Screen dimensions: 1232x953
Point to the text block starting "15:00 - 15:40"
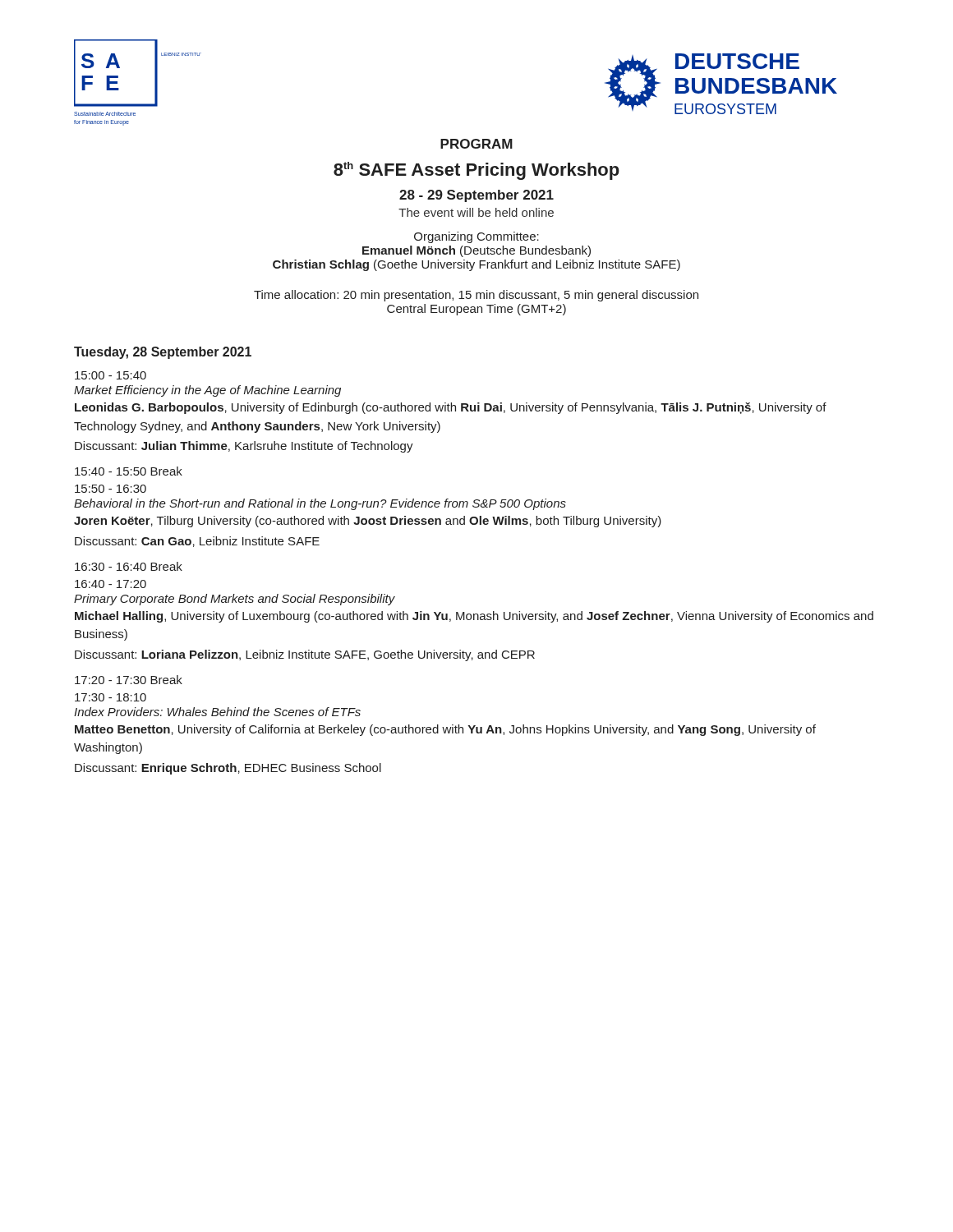pyautogui.click(x=110, y=375)
